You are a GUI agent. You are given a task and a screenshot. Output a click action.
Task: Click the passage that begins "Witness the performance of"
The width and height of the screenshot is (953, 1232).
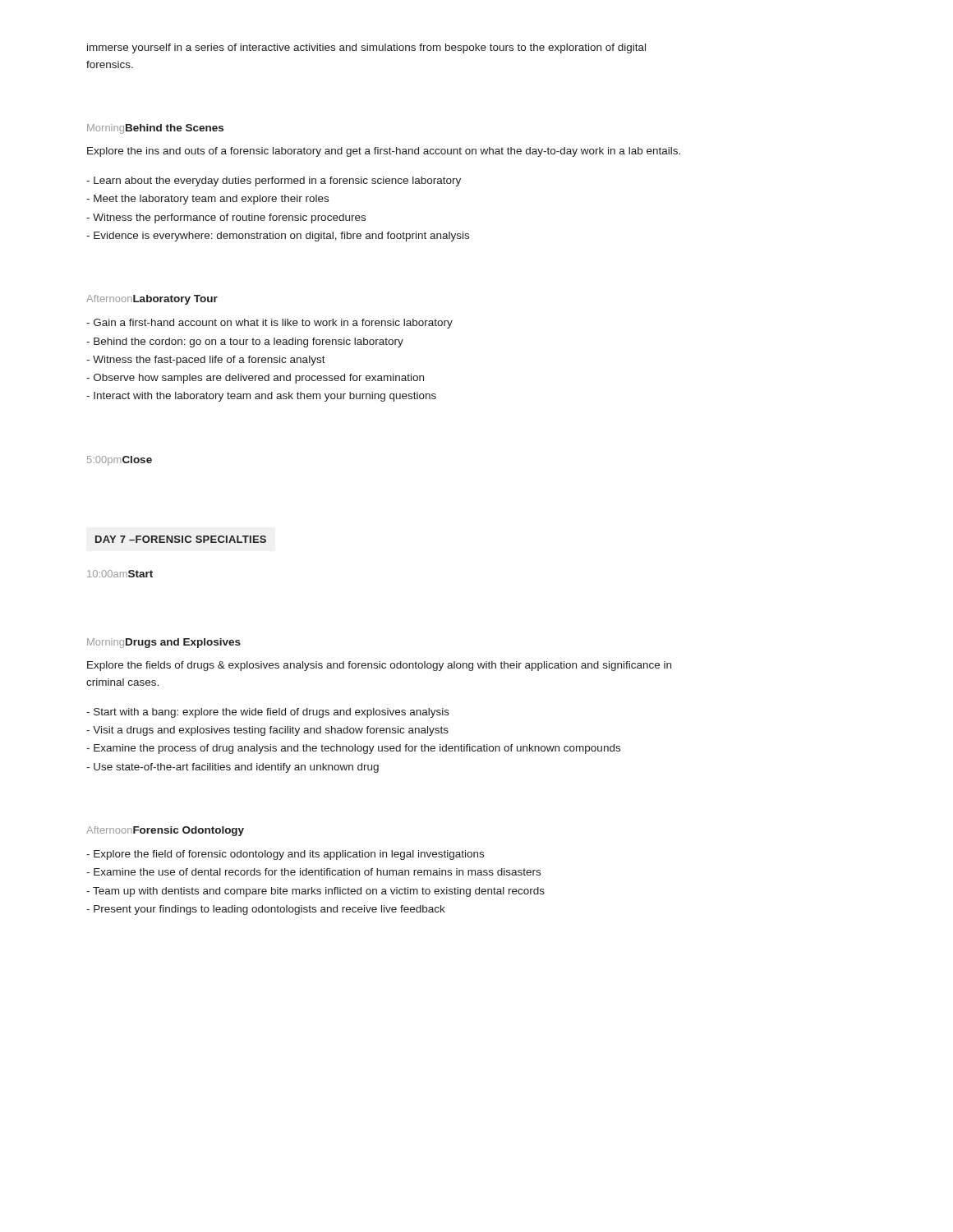pyautogui.click(x=226, y=217)
